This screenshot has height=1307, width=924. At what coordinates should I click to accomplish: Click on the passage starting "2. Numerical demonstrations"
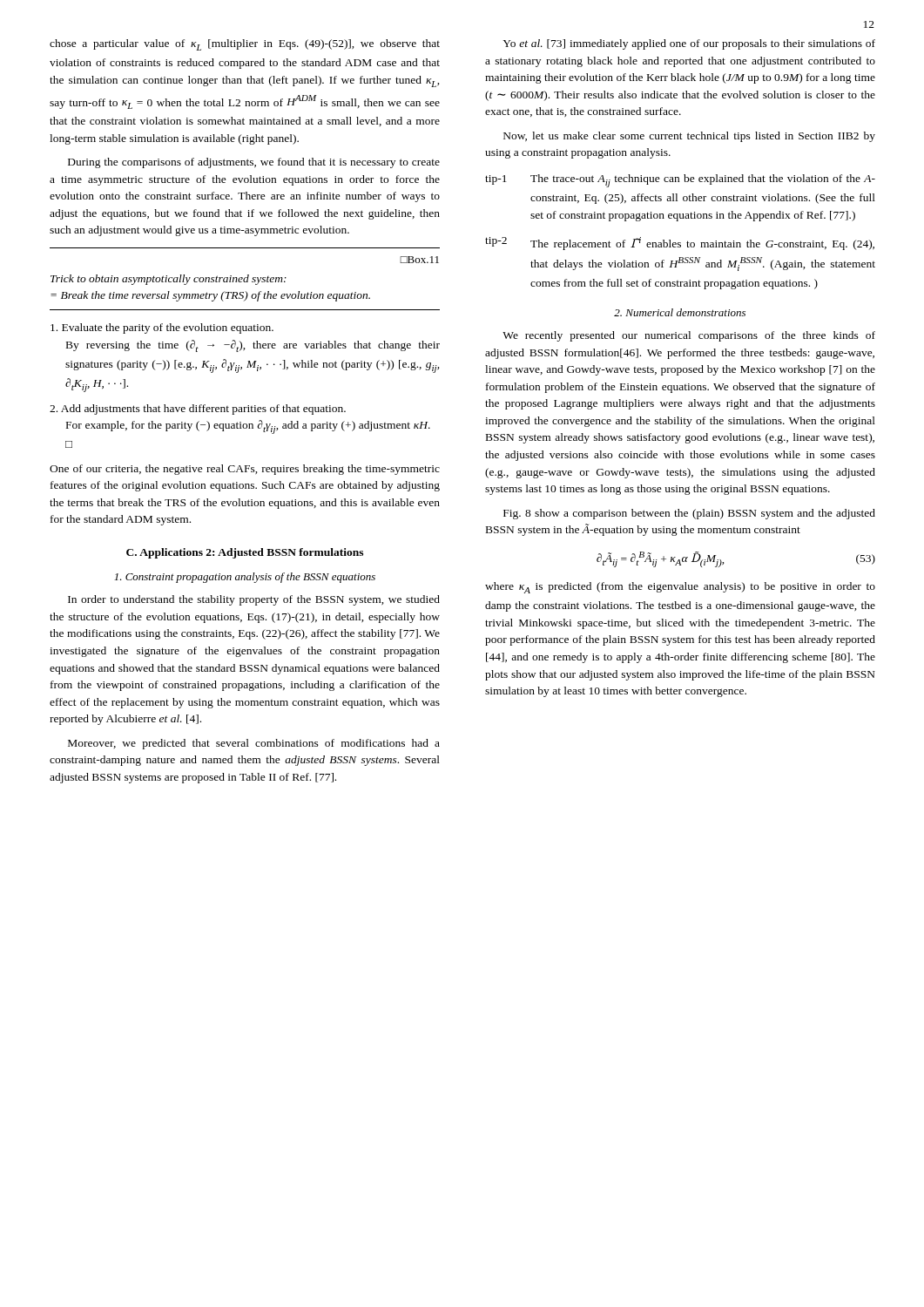[x=680, y=313]
